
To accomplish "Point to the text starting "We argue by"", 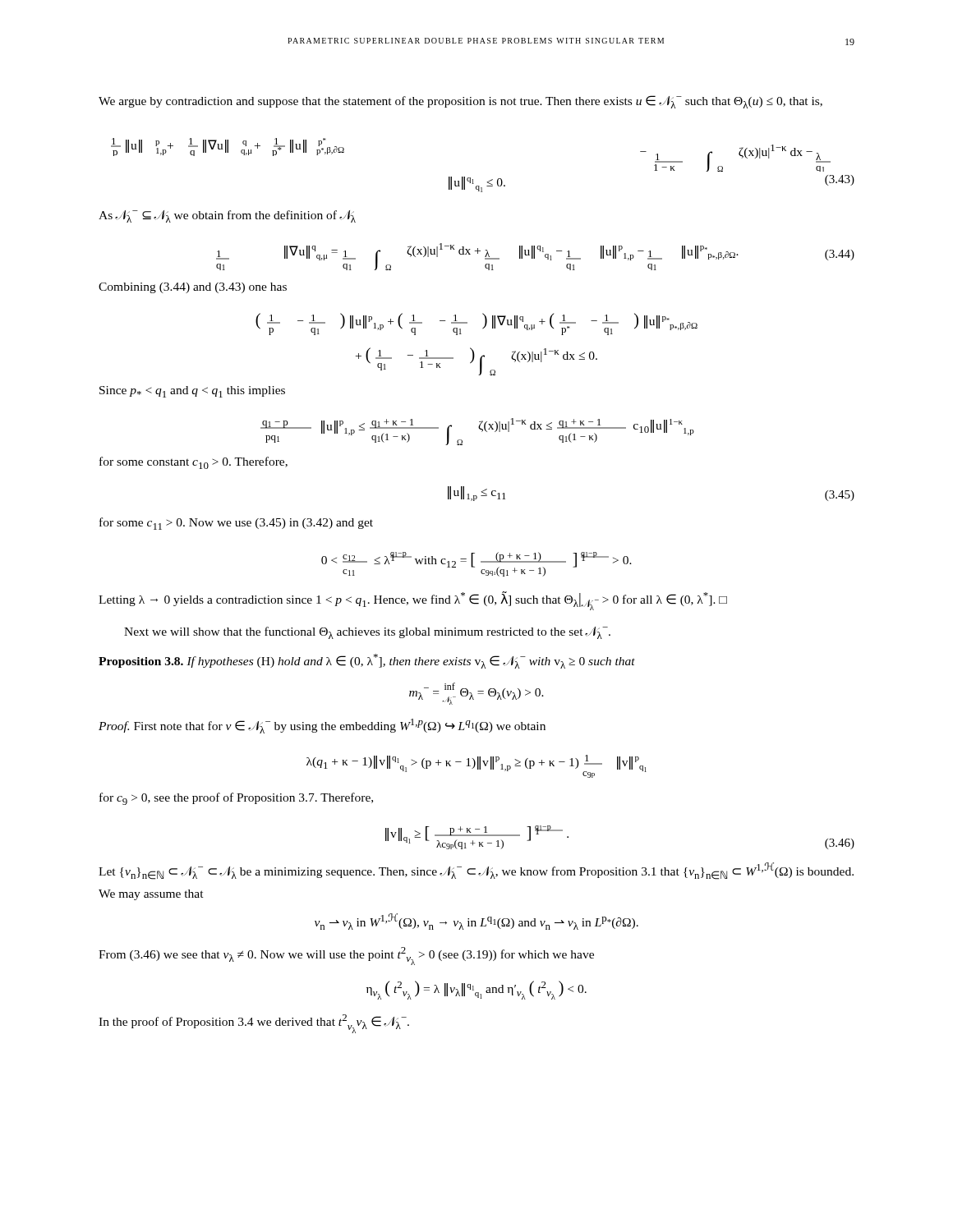I will coord(461,101).
